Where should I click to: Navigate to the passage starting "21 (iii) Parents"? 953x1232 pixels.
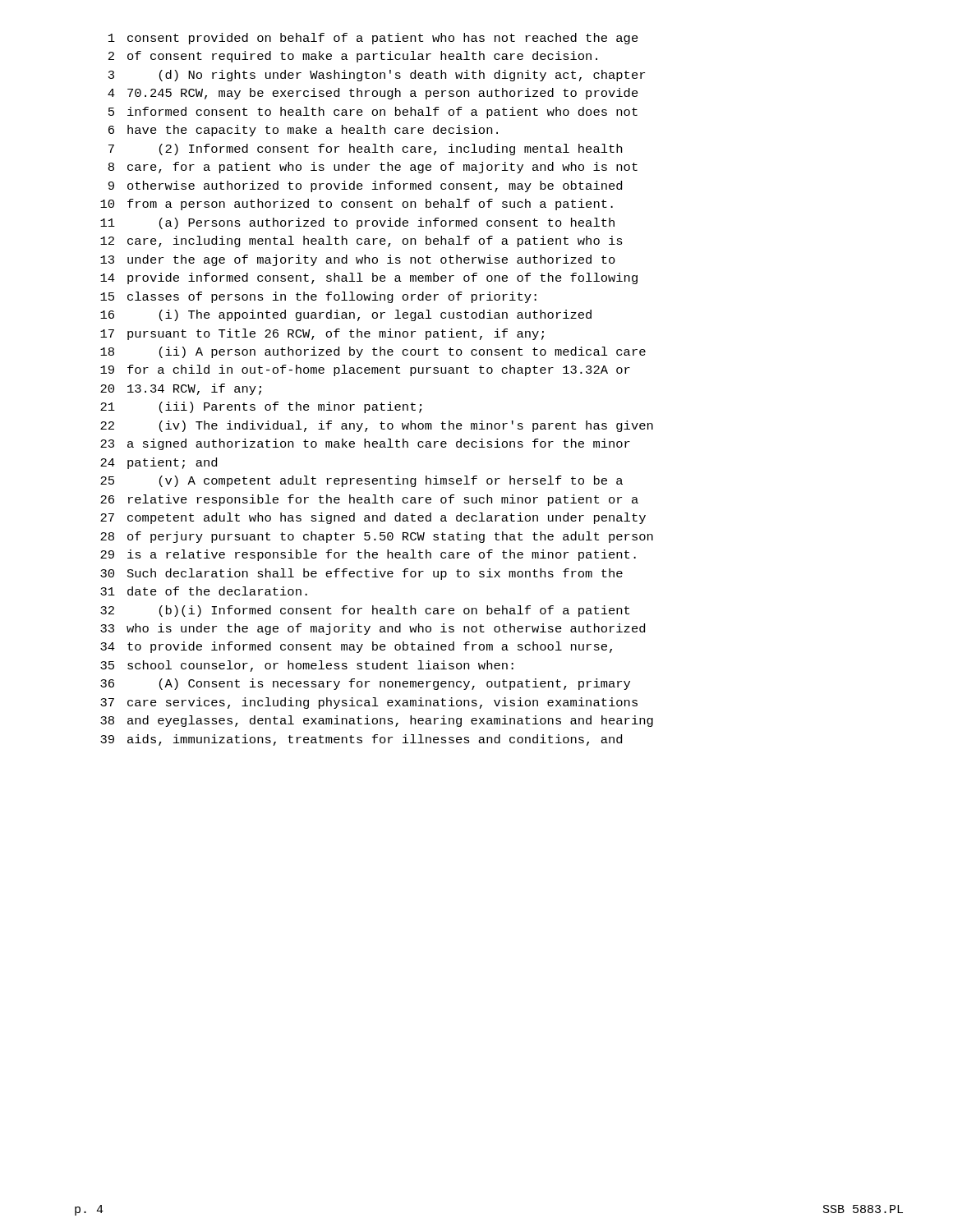click(x=261, y=407)
